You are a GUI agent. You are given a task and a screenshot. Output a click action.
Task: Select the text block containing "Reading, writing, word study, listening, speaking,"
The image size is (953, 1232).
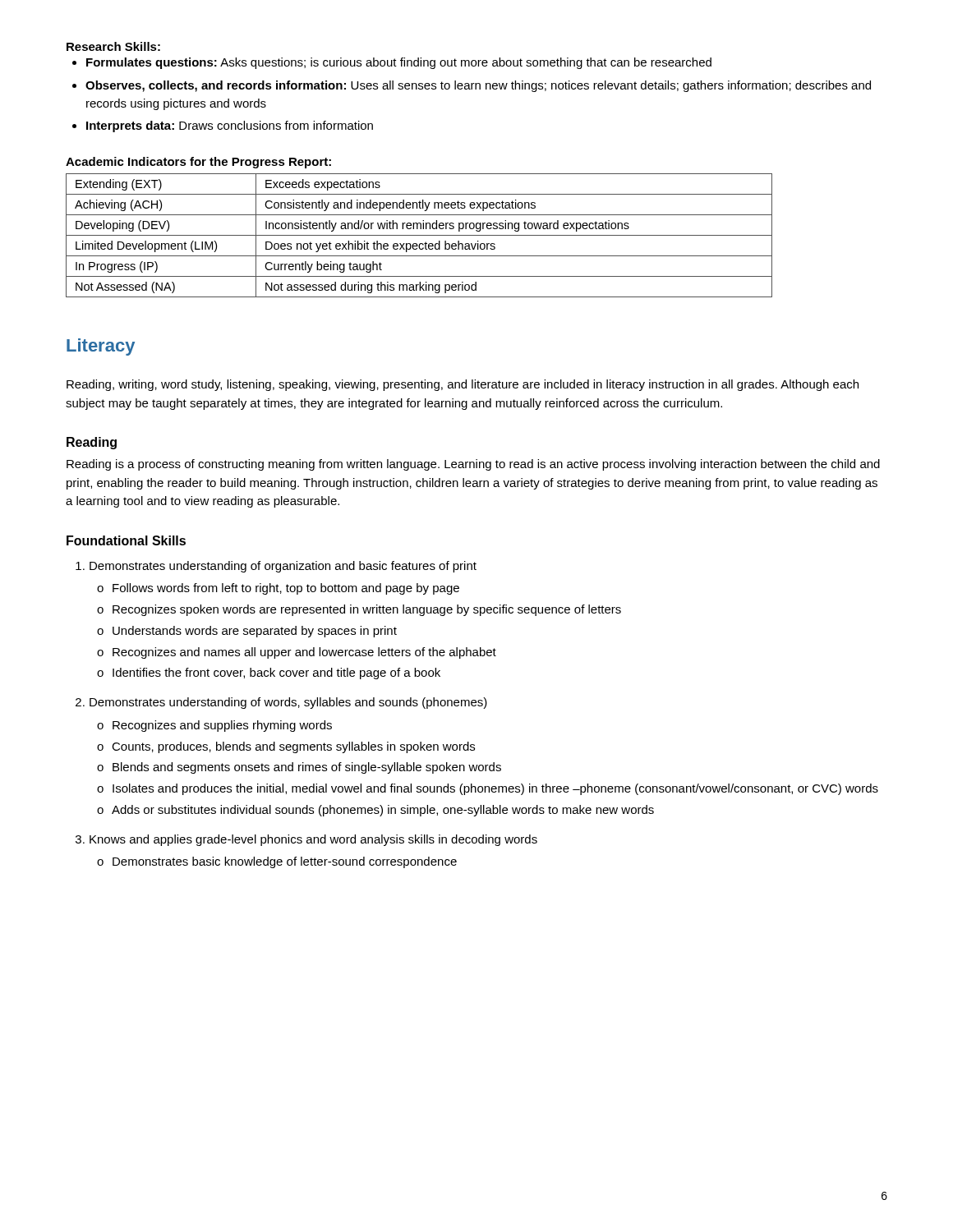(476, 394)
